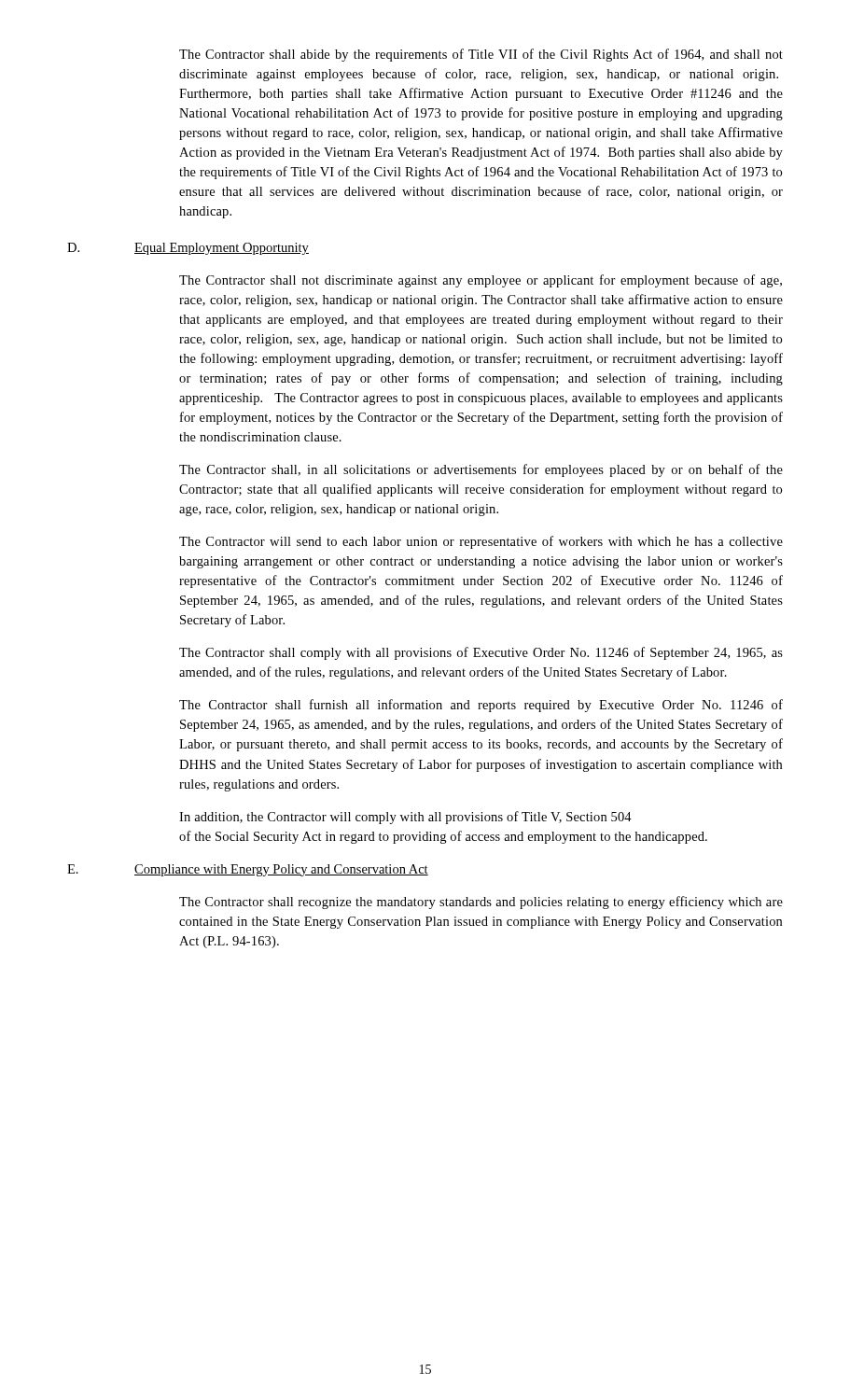This screenshot has height=1400, width=850.
Task: Find the block on this page that starts "In addition, the"
Action: [x=444, y=826]
